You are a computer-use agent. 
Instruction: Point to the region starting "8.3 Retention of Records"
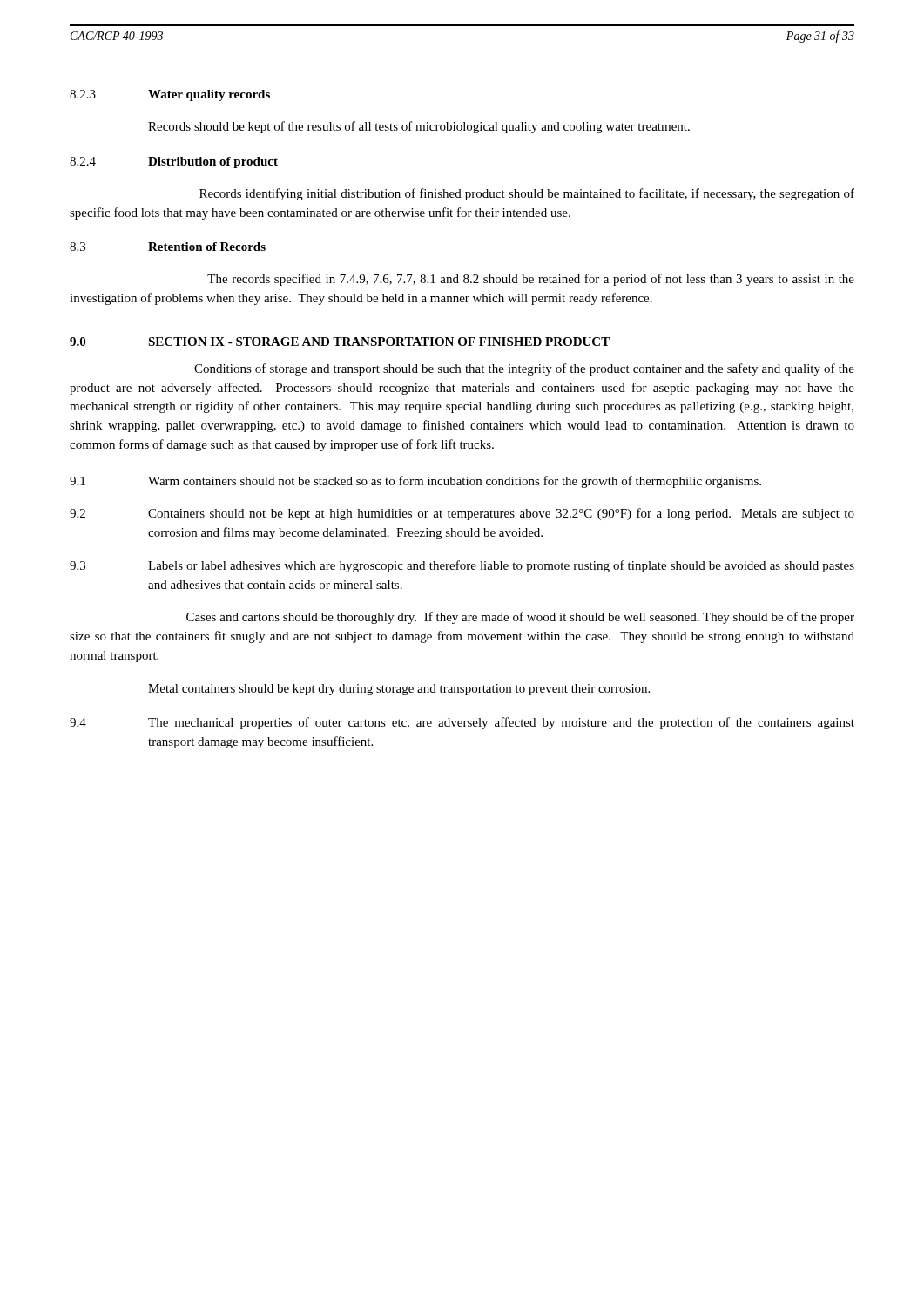tap(168, 247)
